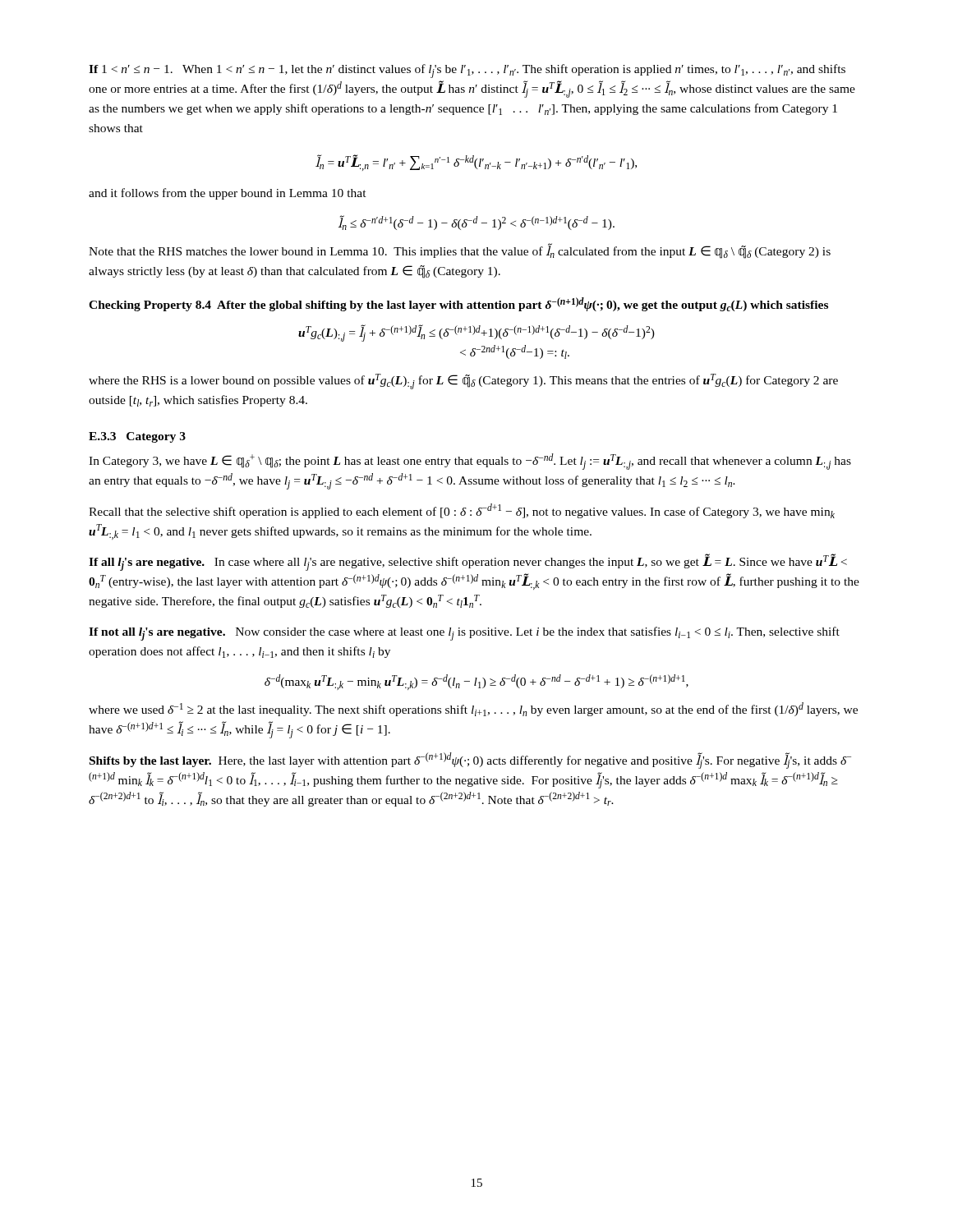Image resolution: width=953 pixels, height=1232 pixels.
Task: Find the block starting "Note that the RHS"
Action: point(460,262)
